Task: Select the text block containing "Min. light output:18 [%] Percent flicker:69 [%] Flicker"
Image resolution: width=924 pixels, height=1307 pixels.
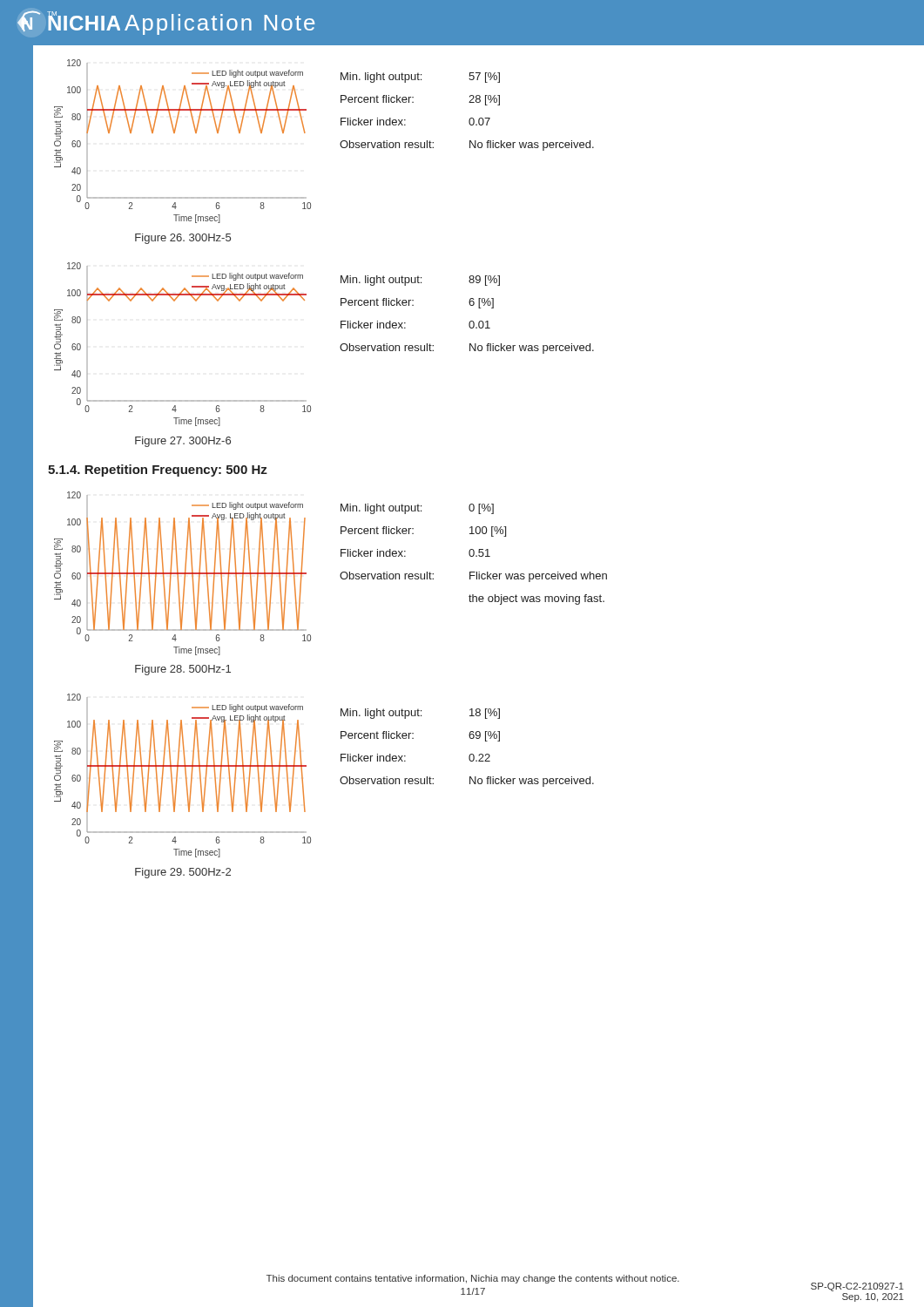Action: tap(467, 747)
